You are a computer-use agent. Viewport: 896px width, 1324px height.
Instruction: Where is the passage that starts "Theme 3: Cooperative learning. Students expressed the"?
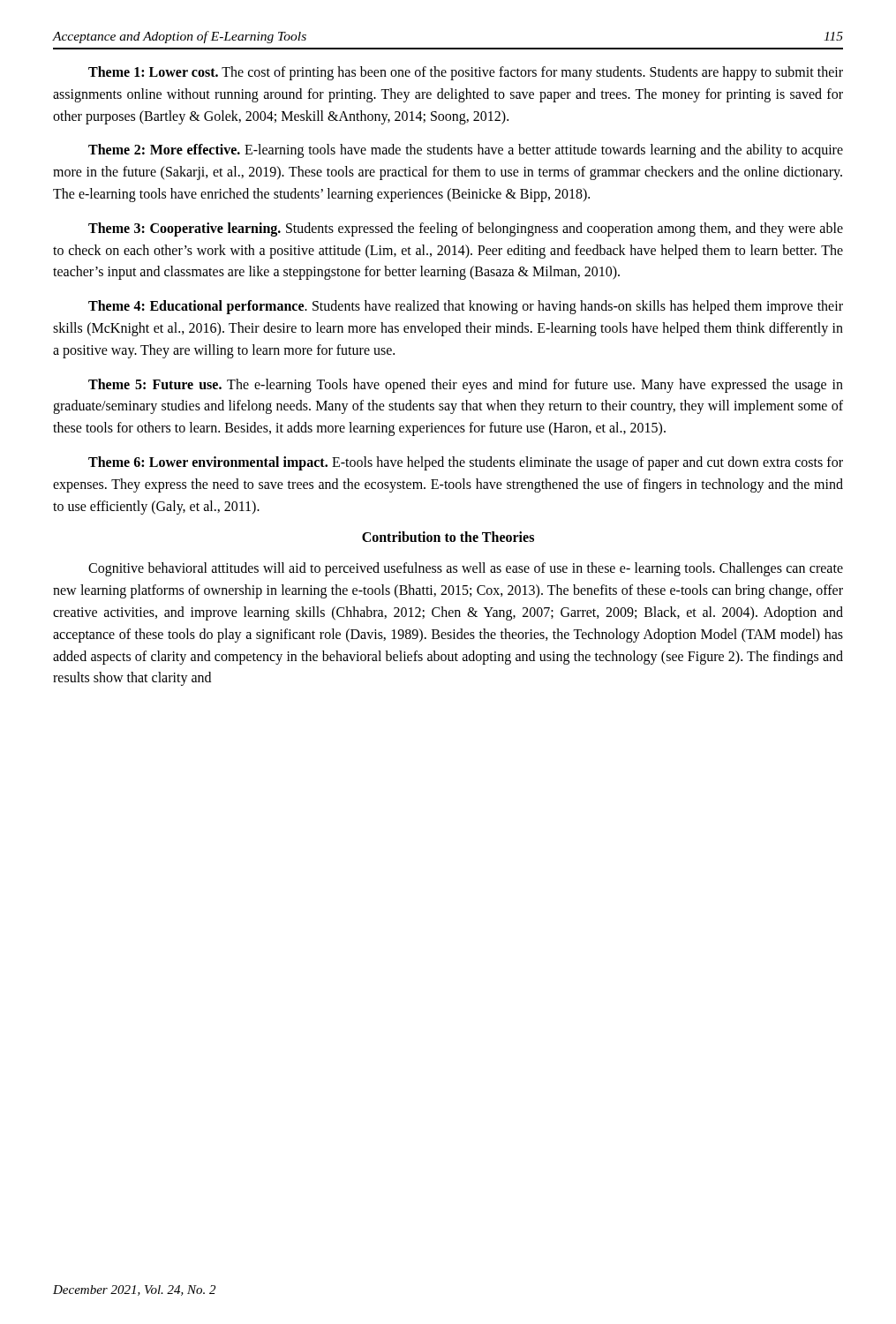coord(448,250)
